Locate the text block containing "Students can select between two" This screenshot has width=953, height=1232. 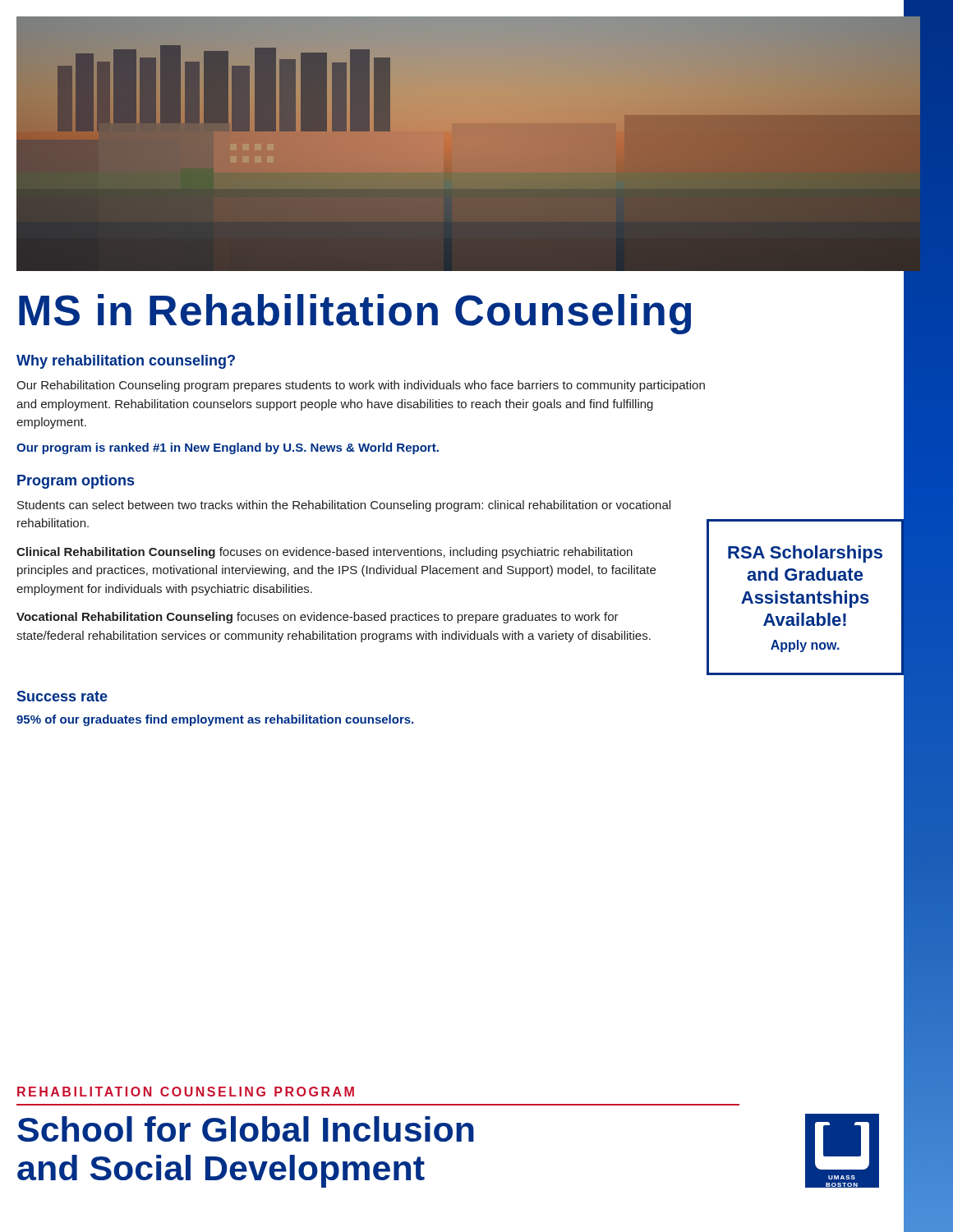pyautogui.click(x=344, y=514)
